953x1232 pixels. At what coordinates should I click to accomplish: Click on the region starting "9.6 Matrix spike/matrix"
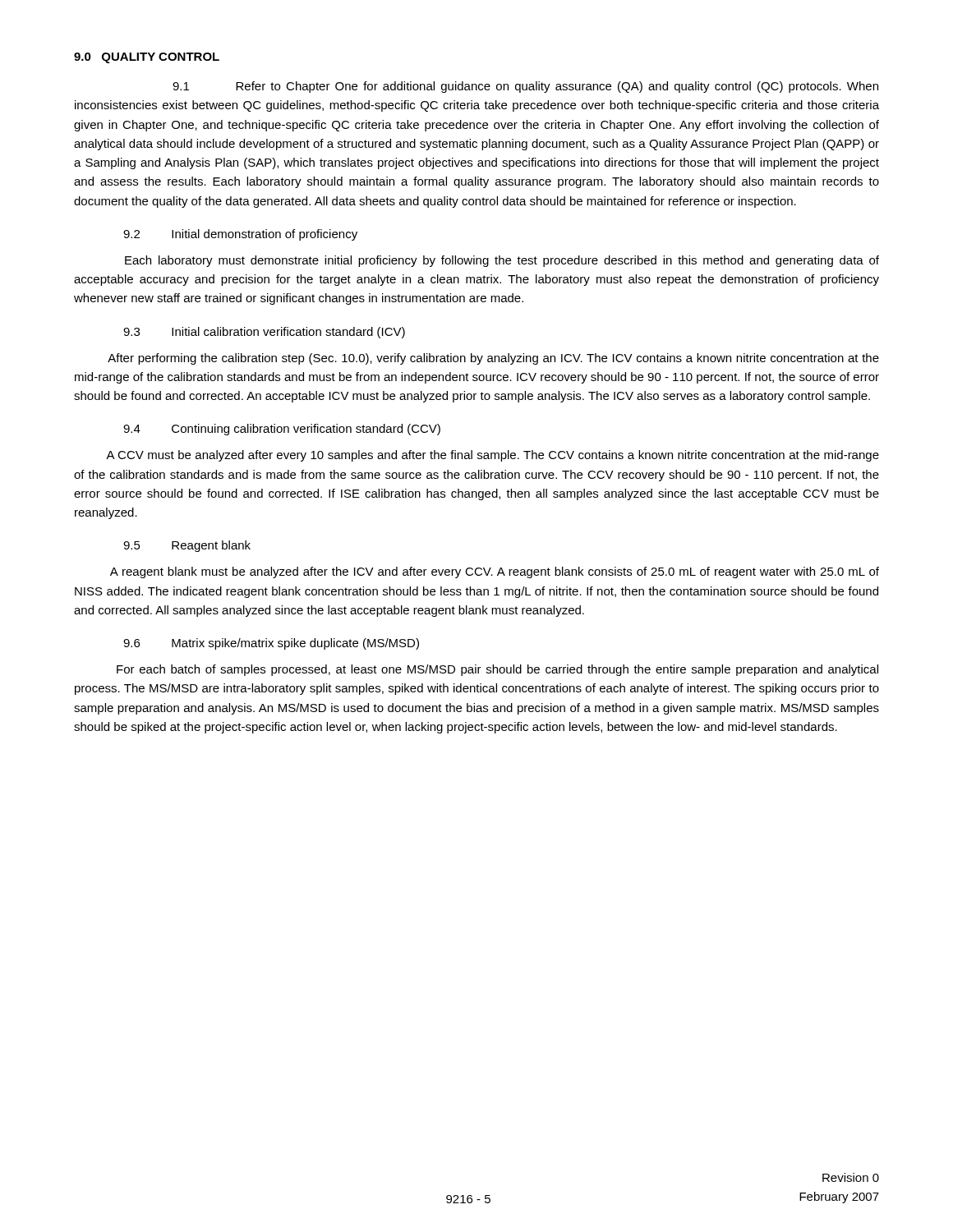point(272,643)
